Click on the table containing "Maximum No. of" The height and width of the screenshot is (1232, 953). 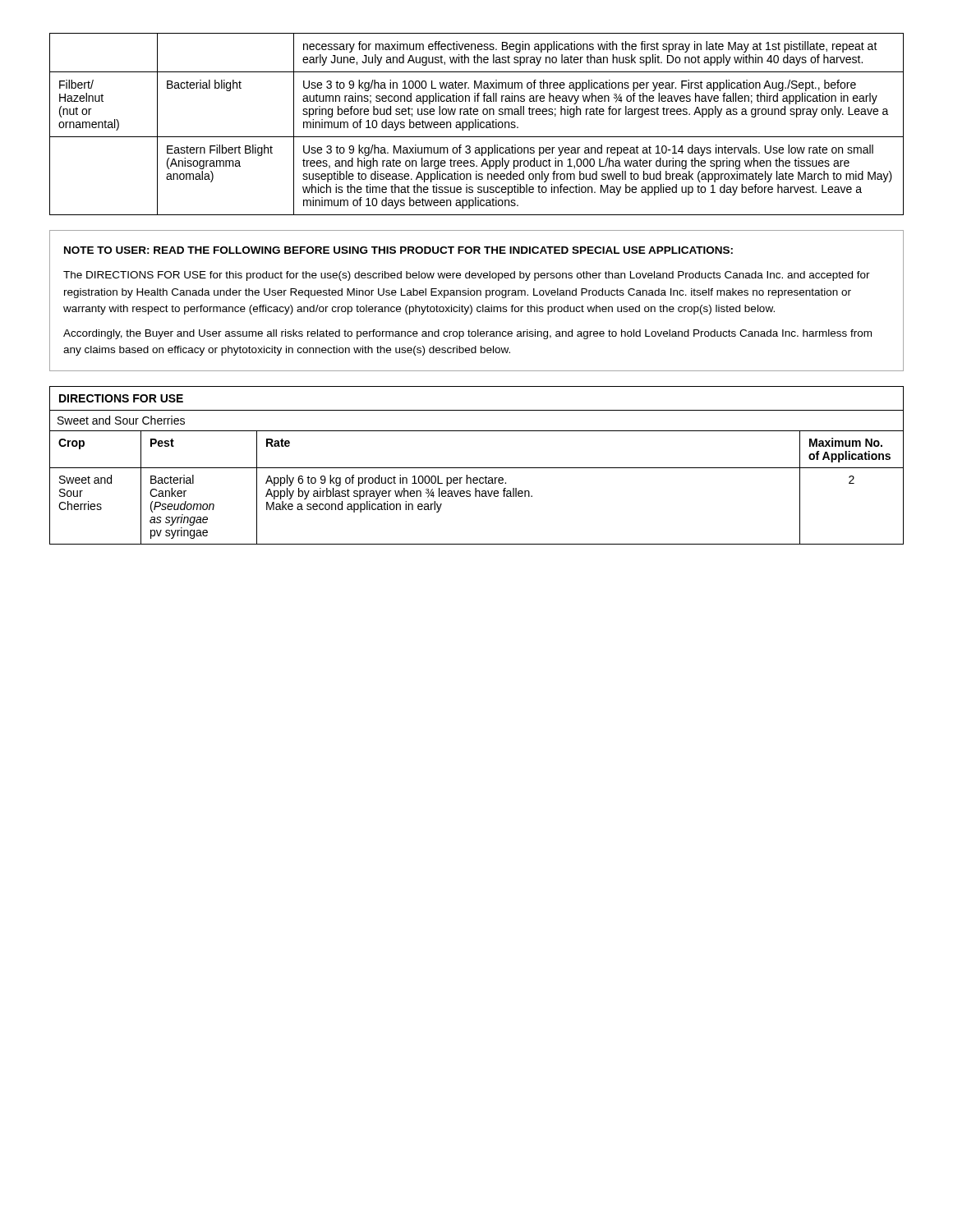(476, 465)
